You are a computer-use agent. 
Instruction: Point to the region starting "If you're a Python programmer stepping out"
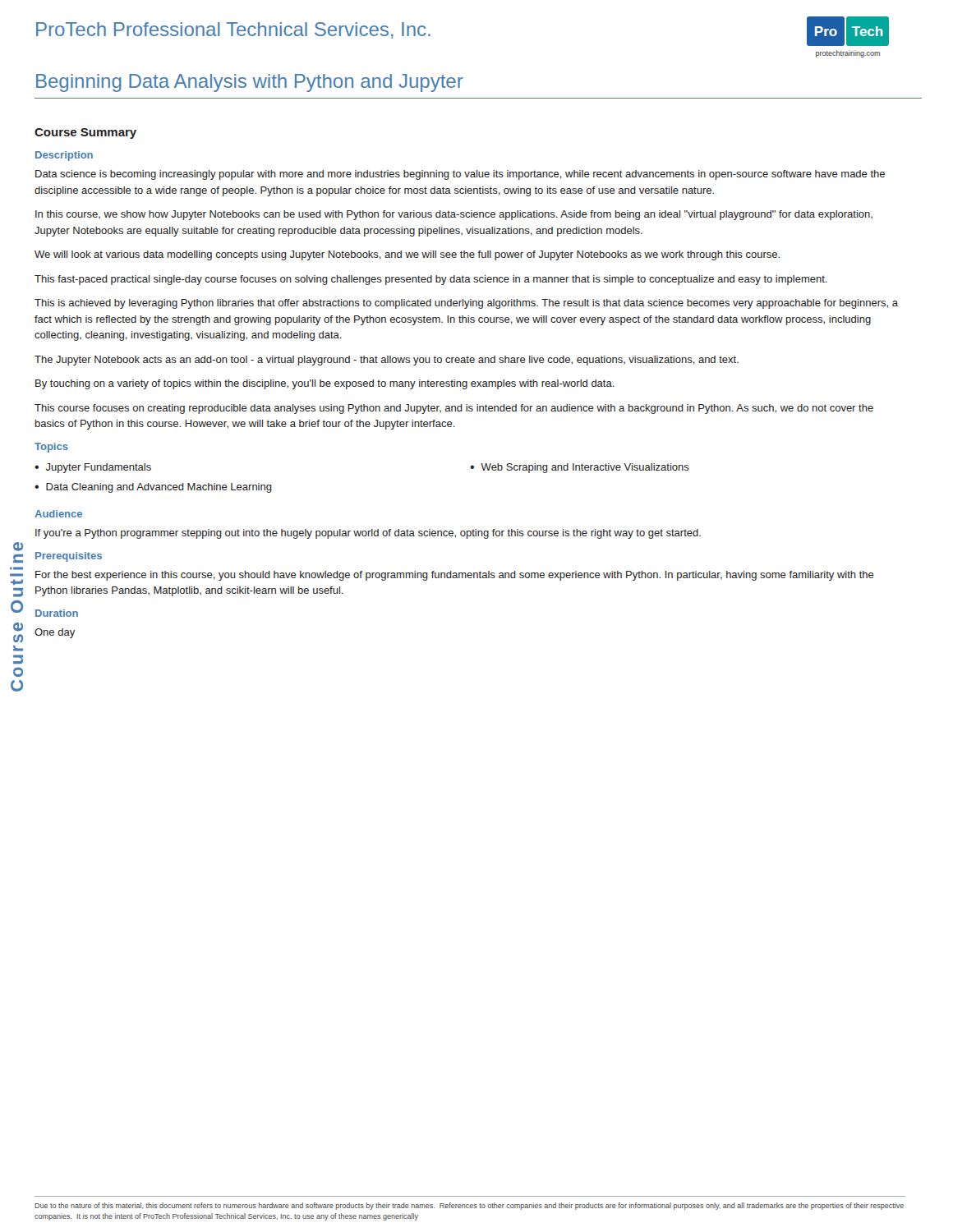point(368,533)
